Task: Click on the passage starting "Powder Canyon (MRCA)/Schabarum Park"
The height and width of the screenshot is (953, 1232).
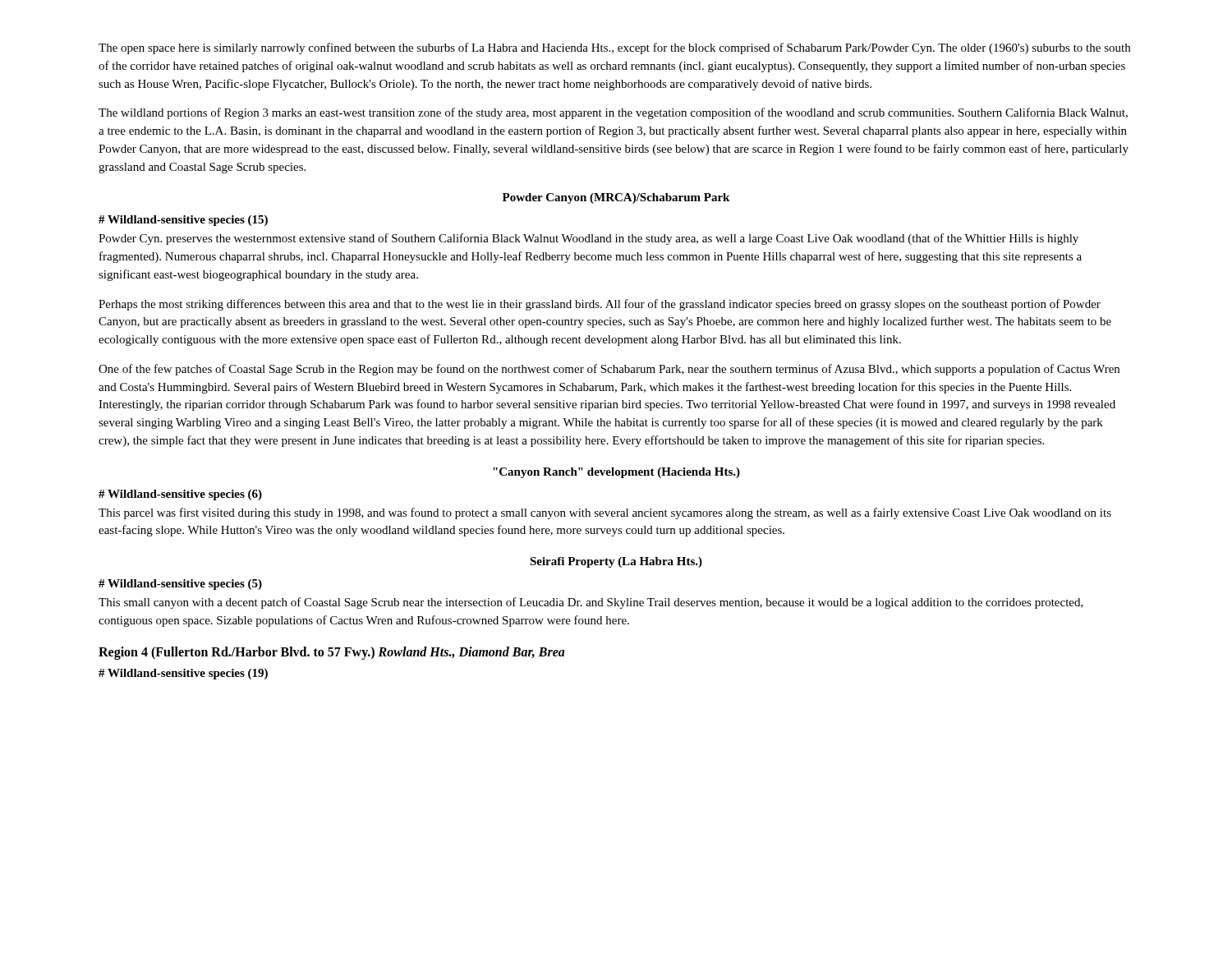Action: coord(616,197)
